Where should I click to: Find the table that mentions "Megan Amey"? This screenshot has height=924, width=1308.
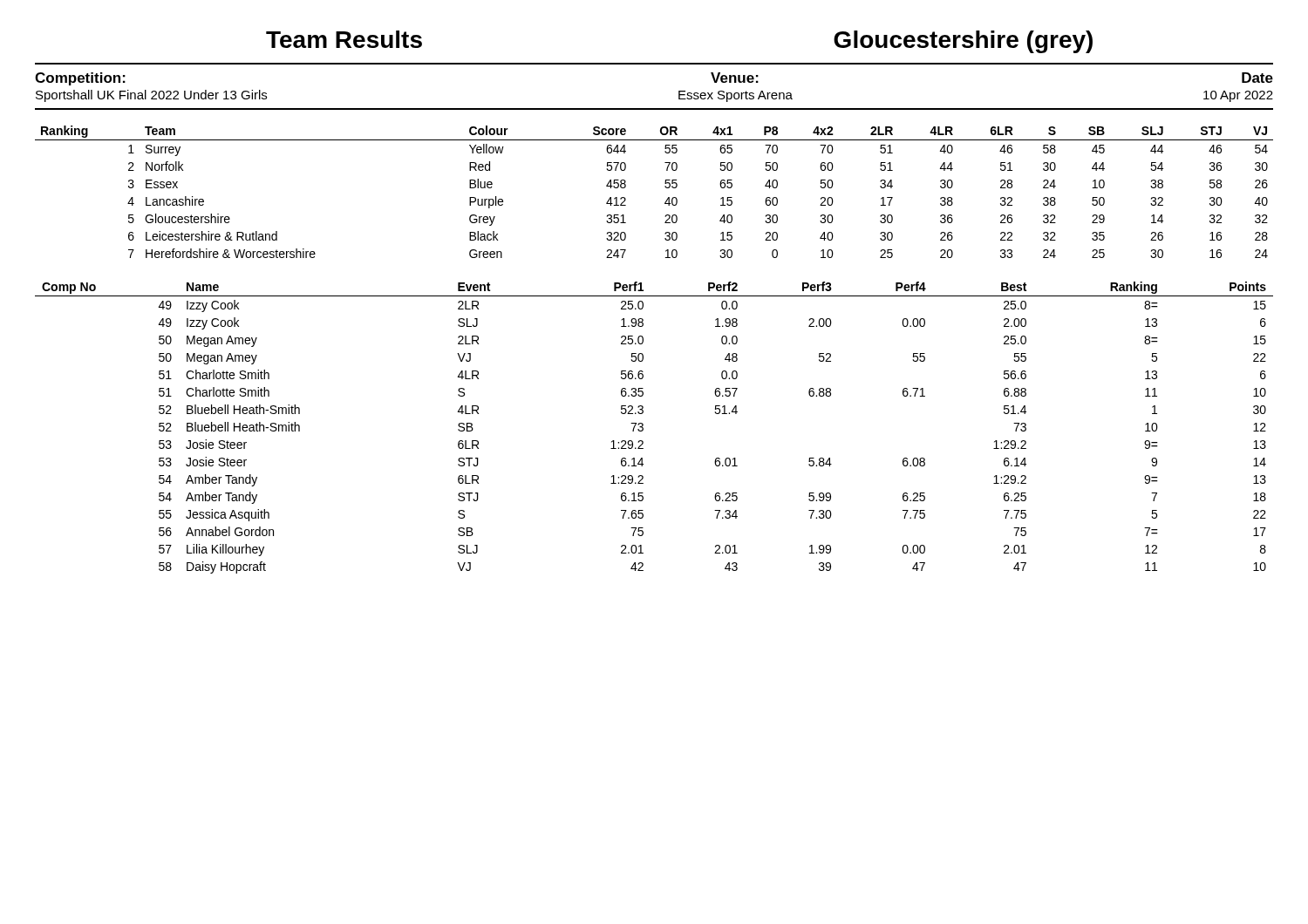click(654, 427)
